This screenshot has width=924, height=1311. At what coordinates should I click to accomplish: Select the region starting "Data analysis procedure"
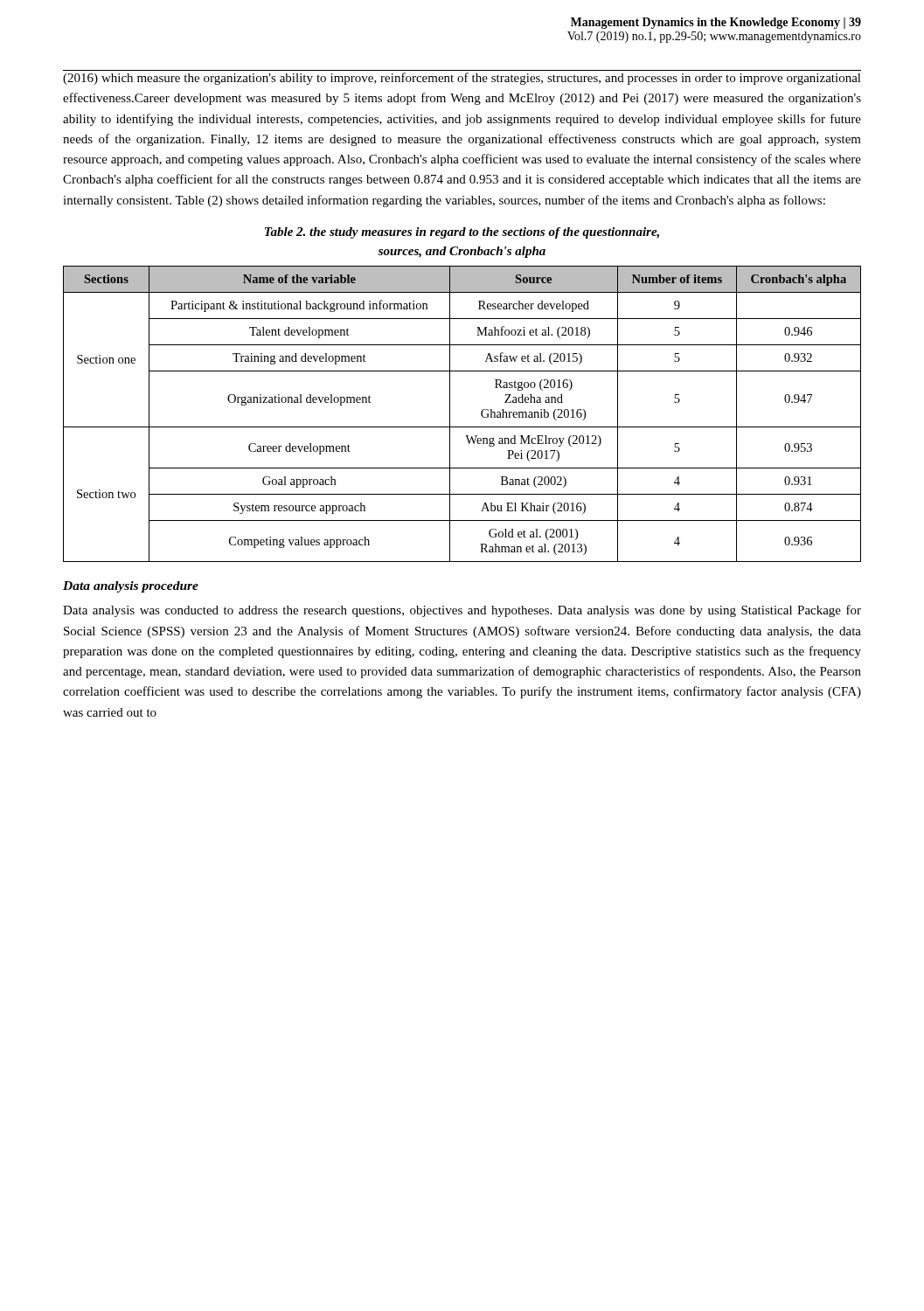pyautogui.click(x=131, y=585)
